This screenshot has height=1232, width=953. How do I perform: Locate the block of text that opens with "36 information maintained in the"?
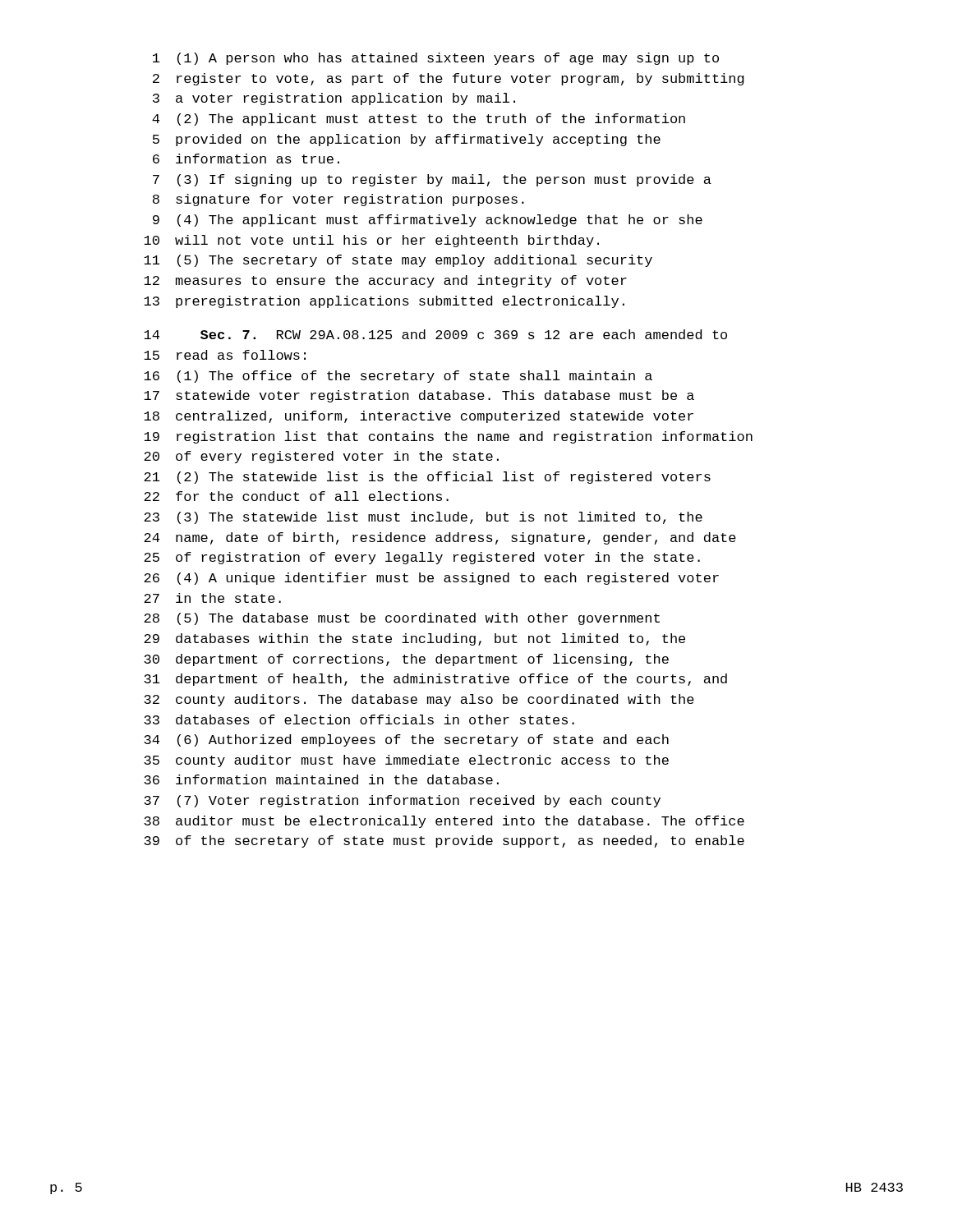493,782
